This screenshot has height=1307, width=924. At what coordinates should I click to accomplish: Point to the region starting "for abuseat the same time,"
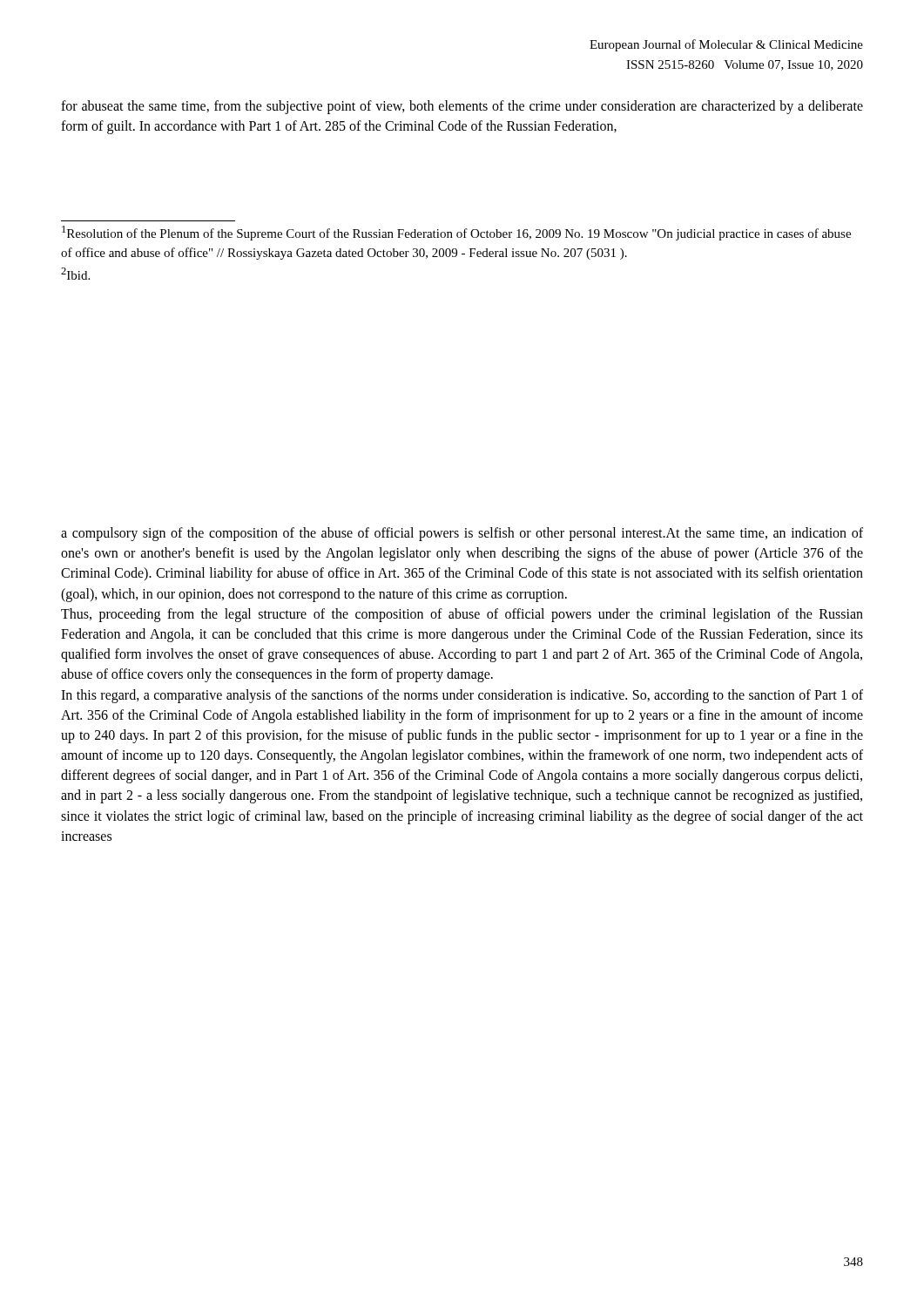pos(462,116)
